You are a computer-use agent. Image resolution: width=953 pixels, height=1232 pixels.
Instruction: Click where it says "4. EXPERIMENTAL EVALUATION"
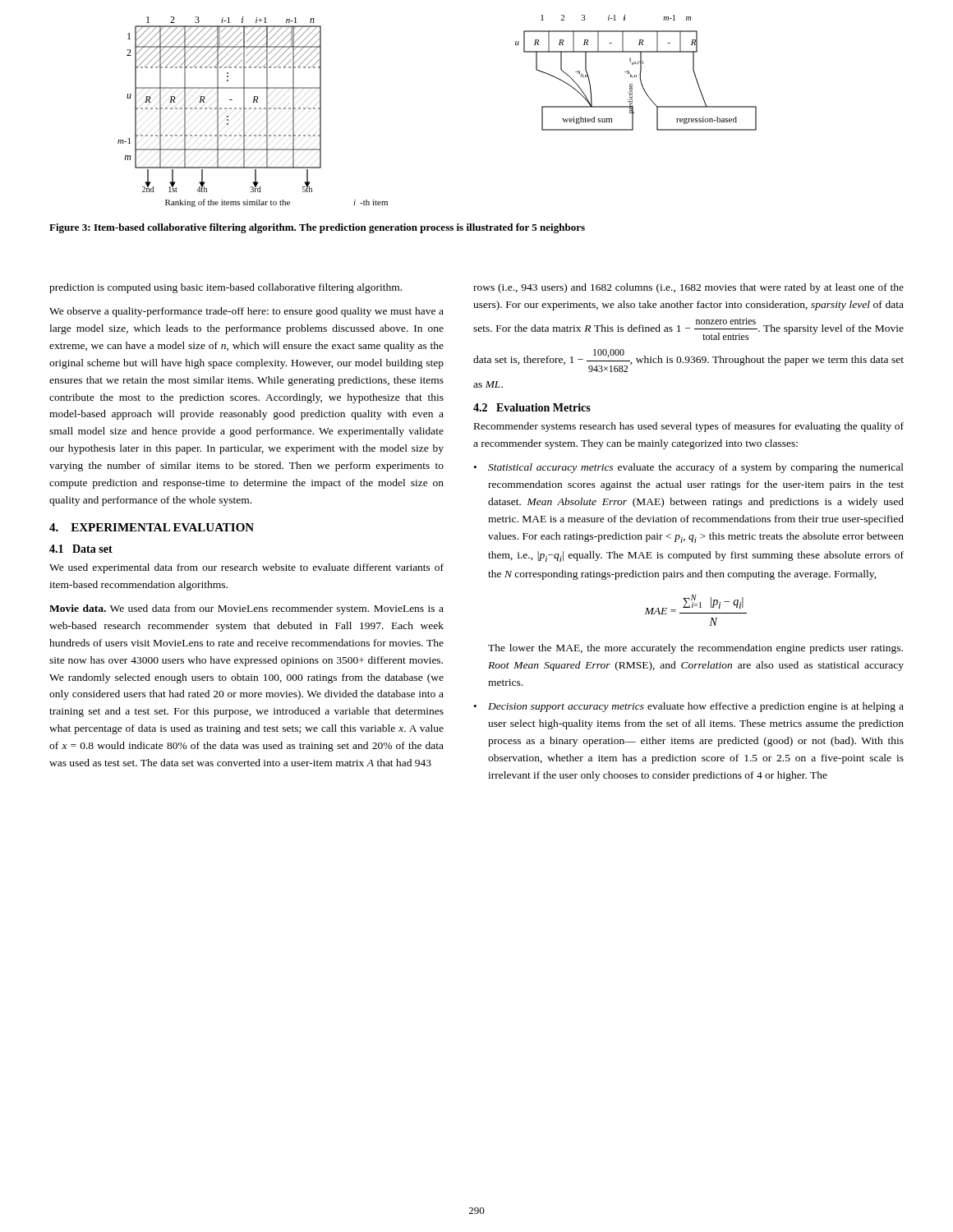click(x=246, y=528)
